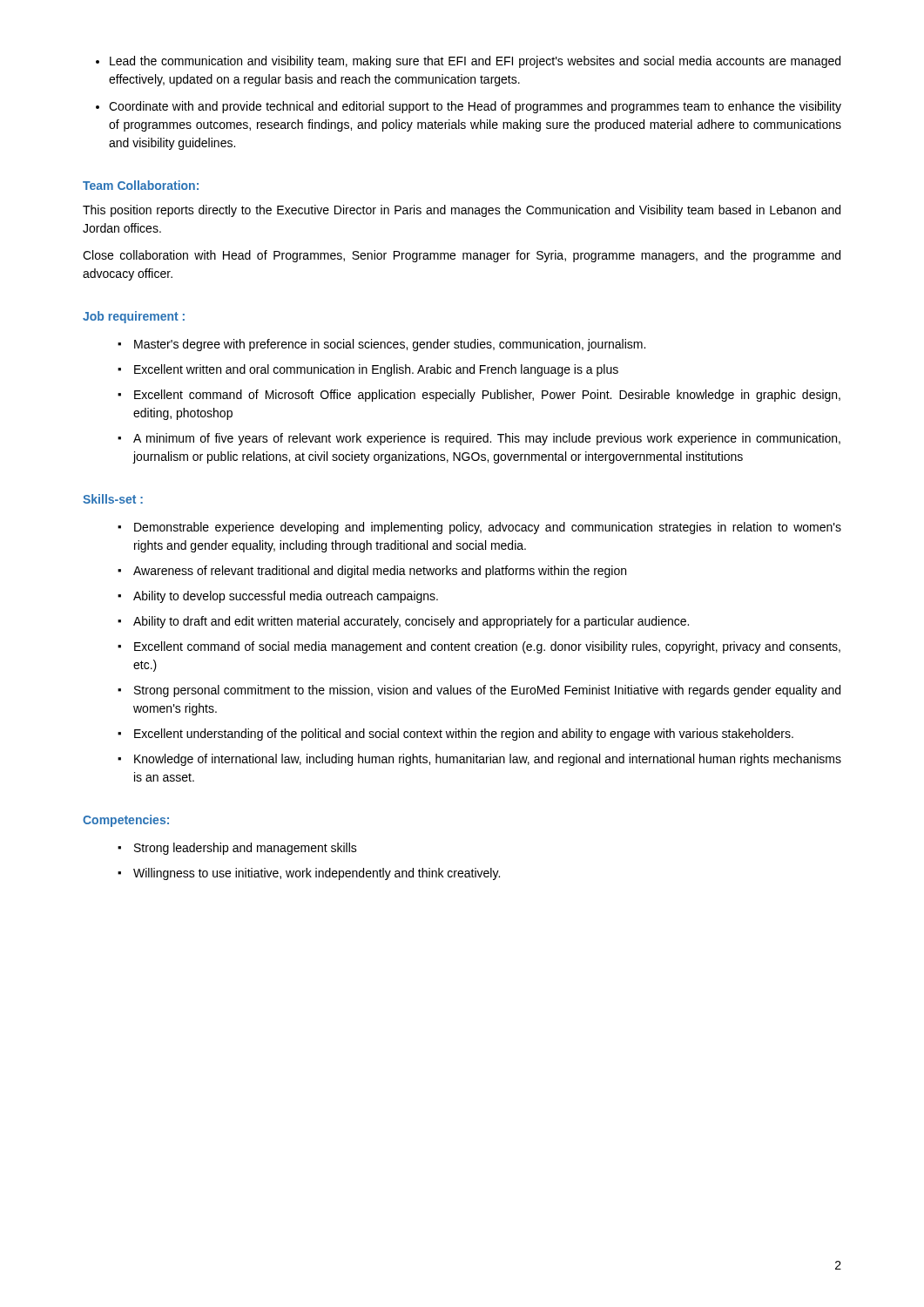
Task: Click where it says "Strong leadership and management skills"
Action: (x=245, y=848)
